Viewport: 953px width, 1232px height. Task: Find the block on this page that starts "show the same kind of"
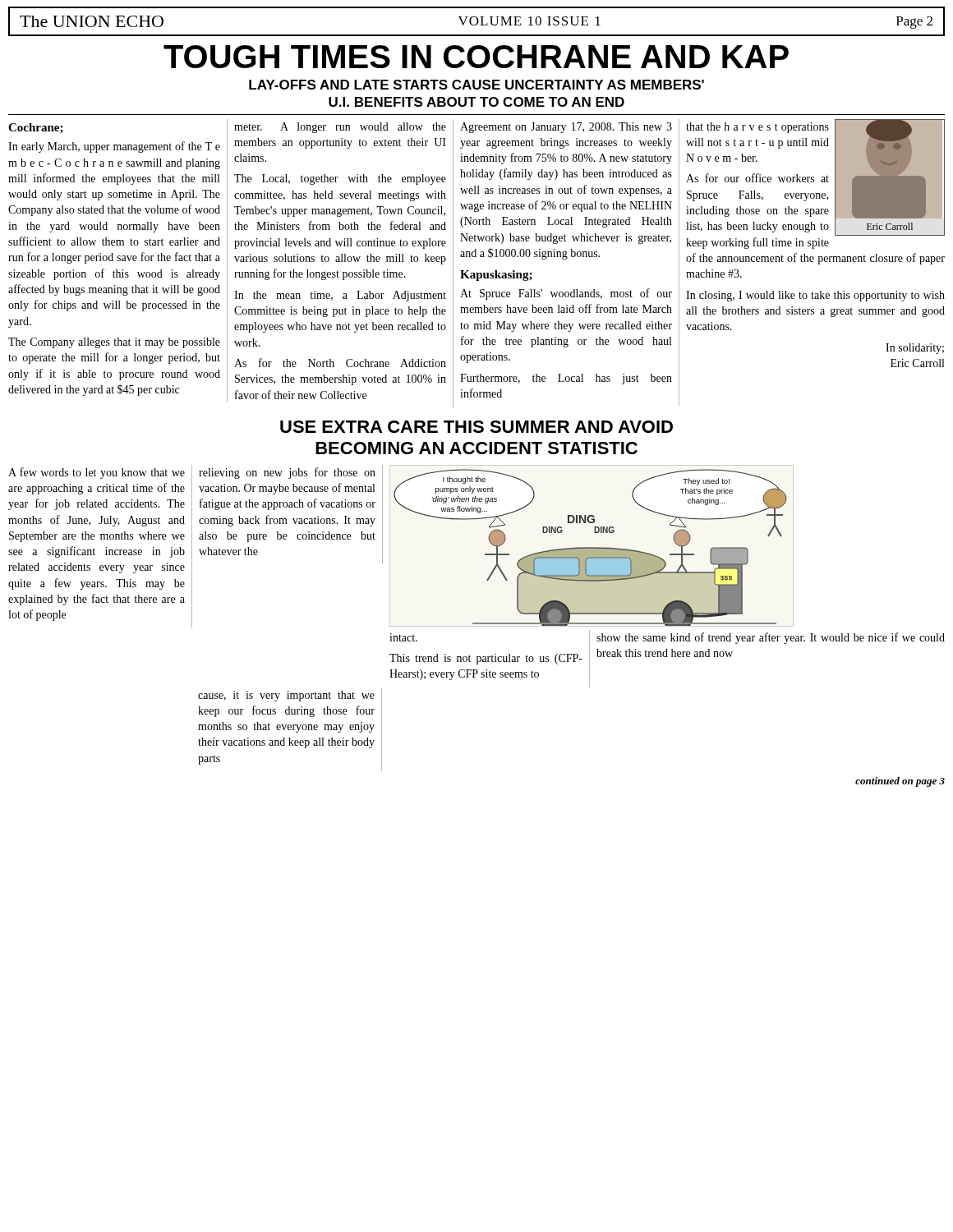[x=771, y=646]
